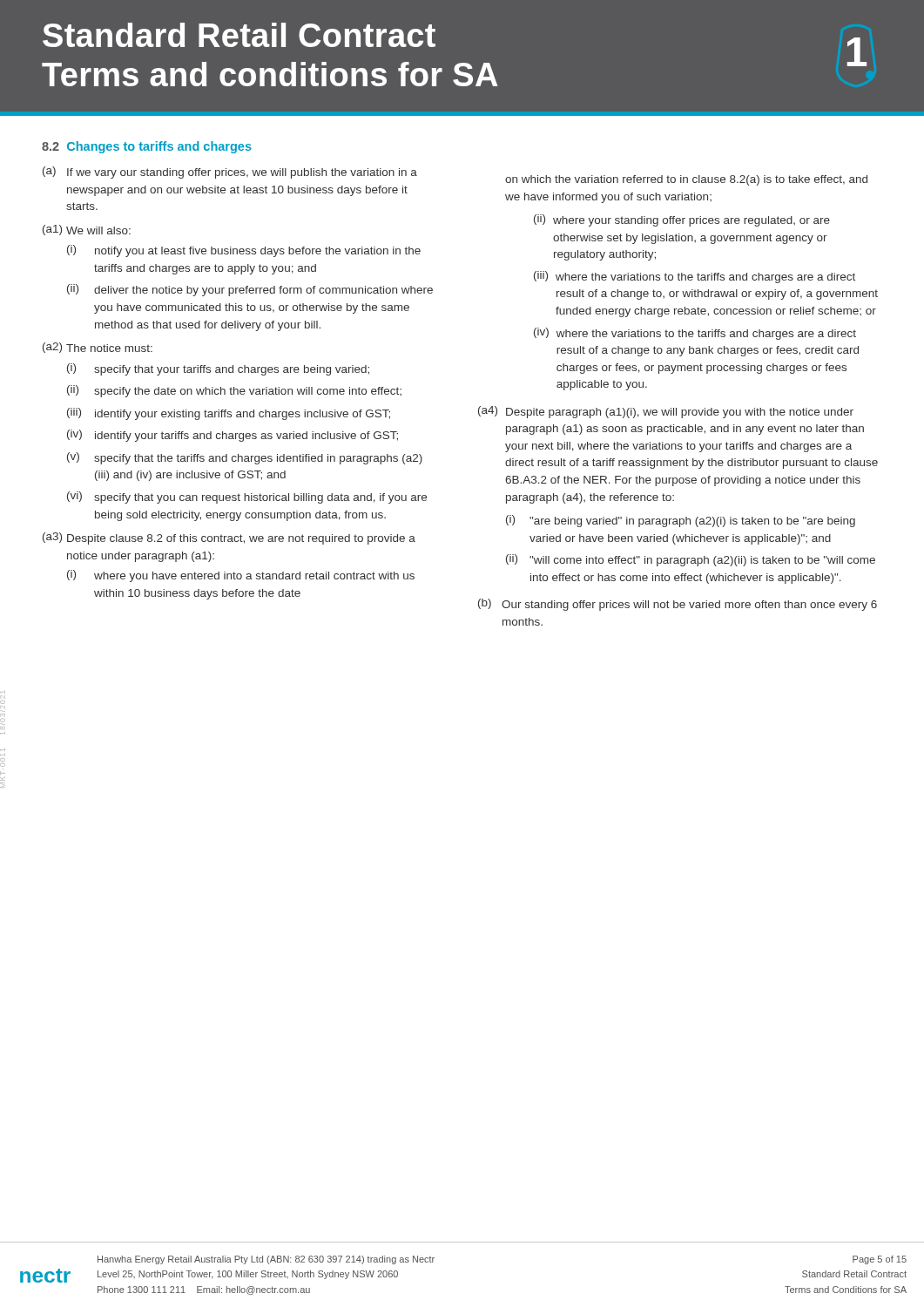Find the block on this page that starts "(ii) "will come"

click(x=694, y=569)
